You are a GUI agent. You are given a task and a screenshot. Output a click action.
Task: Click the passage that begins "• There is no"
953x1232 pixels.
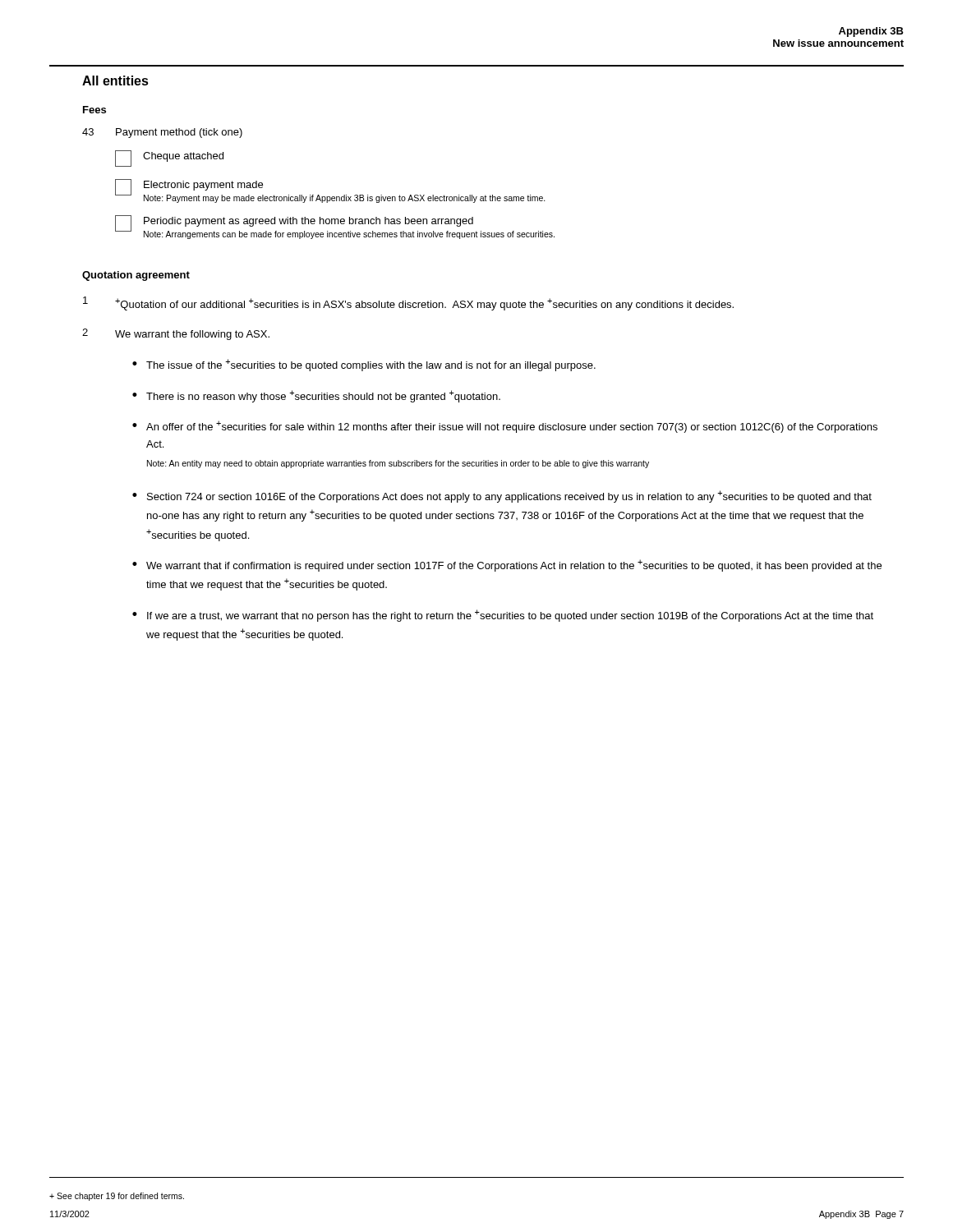coord(505,395)
